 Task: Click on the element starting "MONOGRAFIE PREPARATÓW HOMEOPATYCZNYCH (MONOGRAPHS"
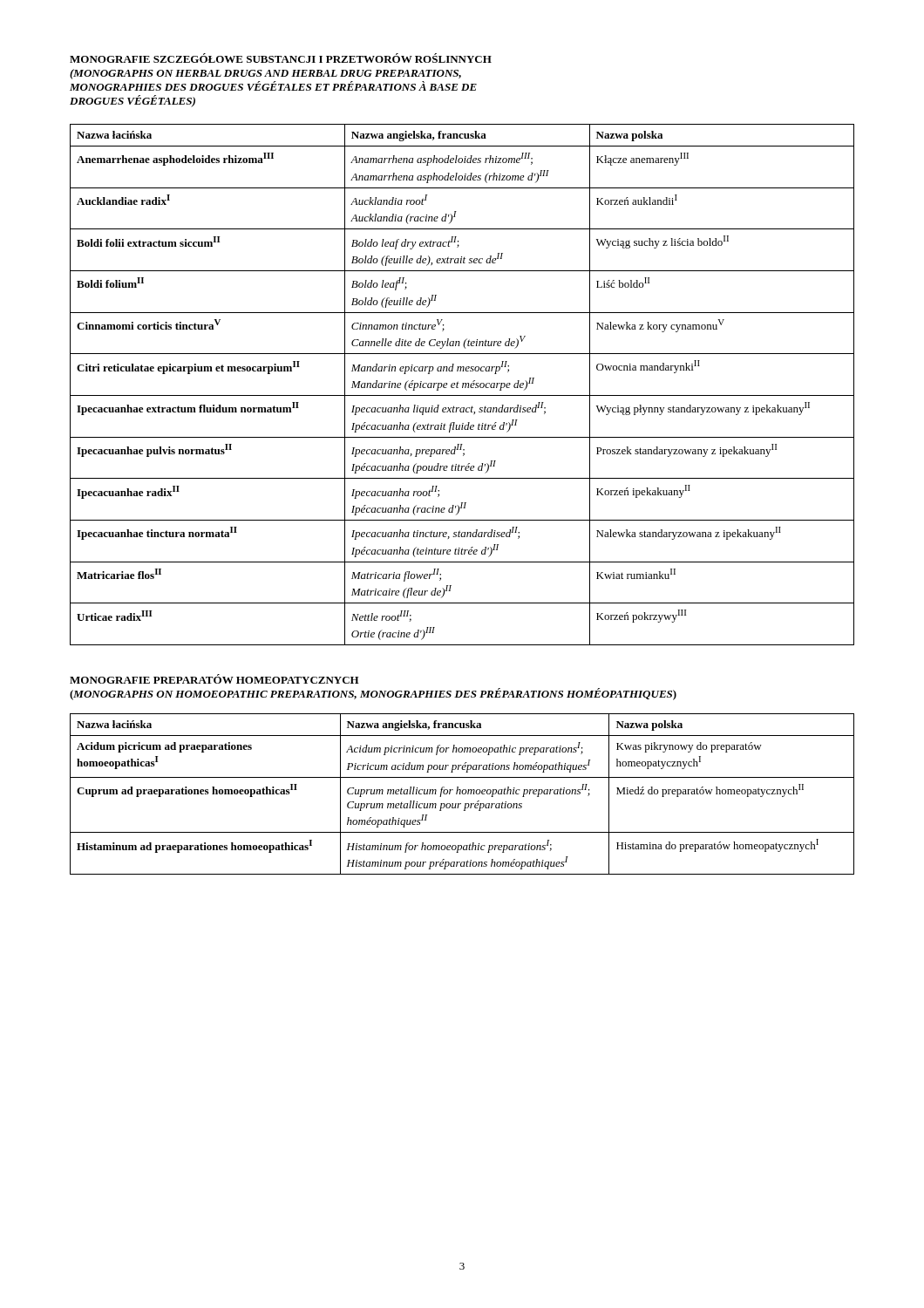[x=373, y=687]
